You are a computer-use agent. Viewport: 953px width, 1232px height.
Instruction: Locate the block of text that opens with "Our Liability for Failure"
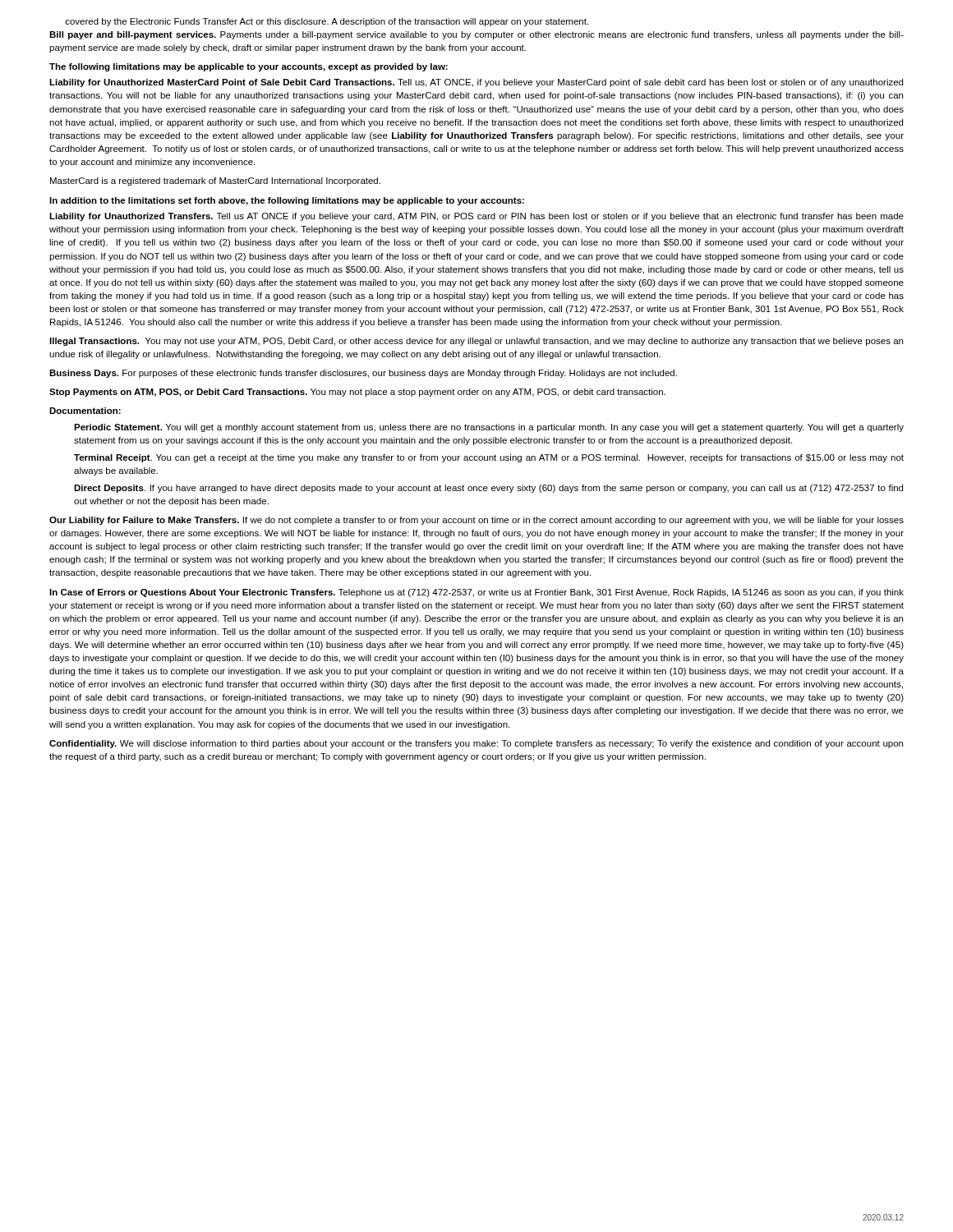click(x=476, y=546)
